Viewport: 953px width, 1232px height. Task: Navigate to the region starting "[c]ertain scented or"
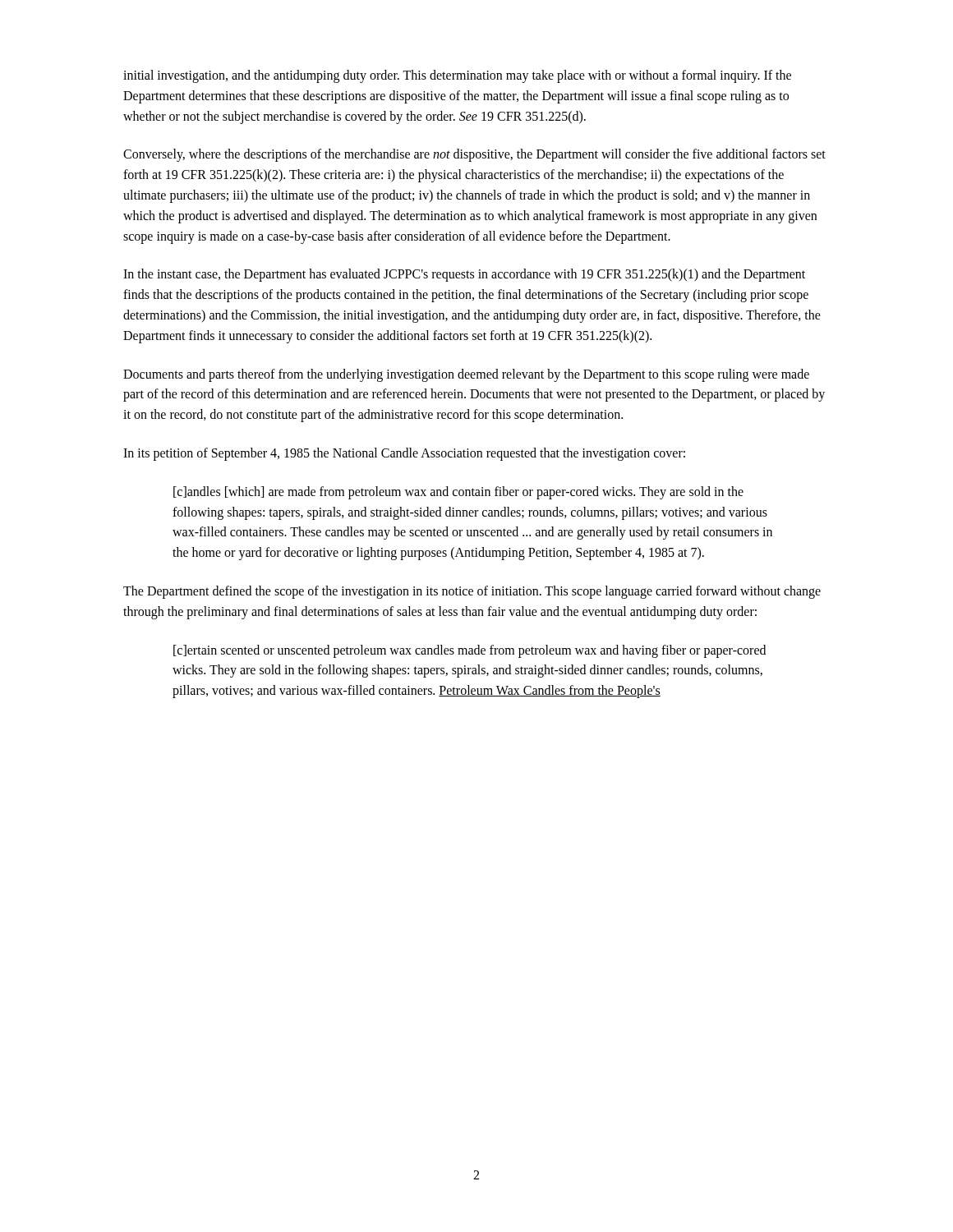point(469,670)
